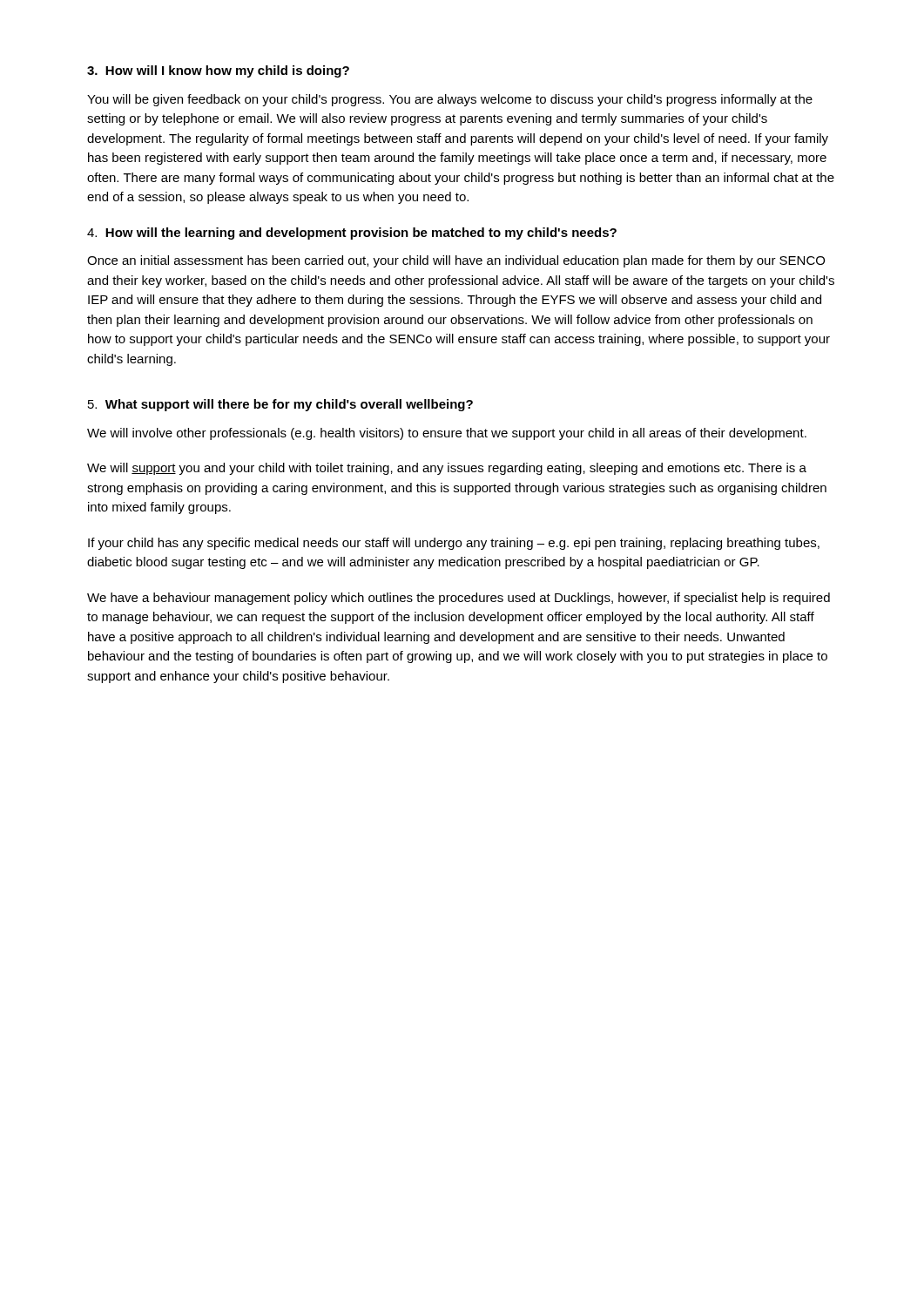Image resolution: width=924 pixels, height=1307 pixels.
Task: Navigate to the region starting "4. How will the learning and development provision"
Action: pos(352,232)
